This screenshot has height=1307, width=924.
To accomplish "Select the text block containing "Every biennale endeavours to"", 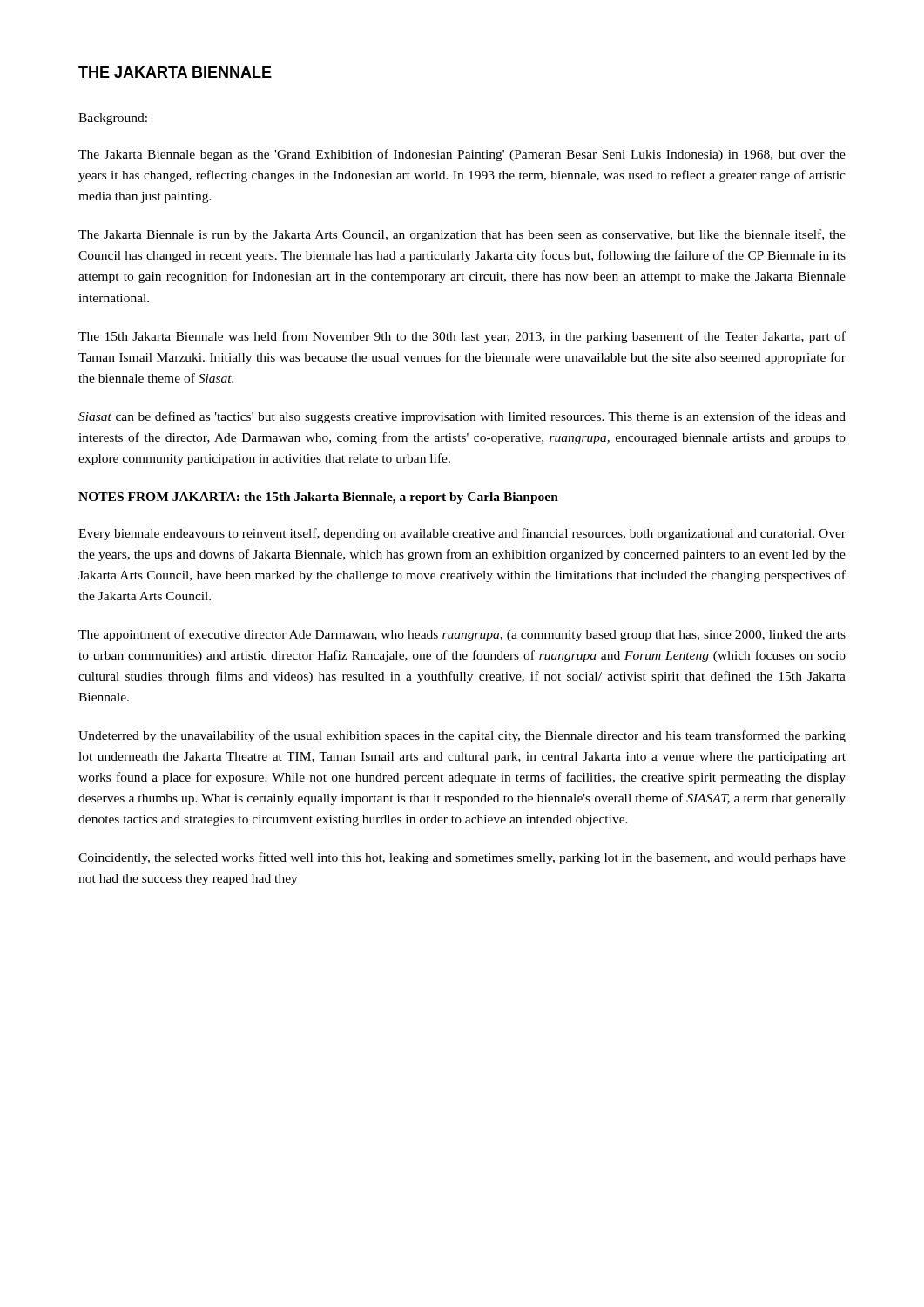I will click(x=462, y=564).
